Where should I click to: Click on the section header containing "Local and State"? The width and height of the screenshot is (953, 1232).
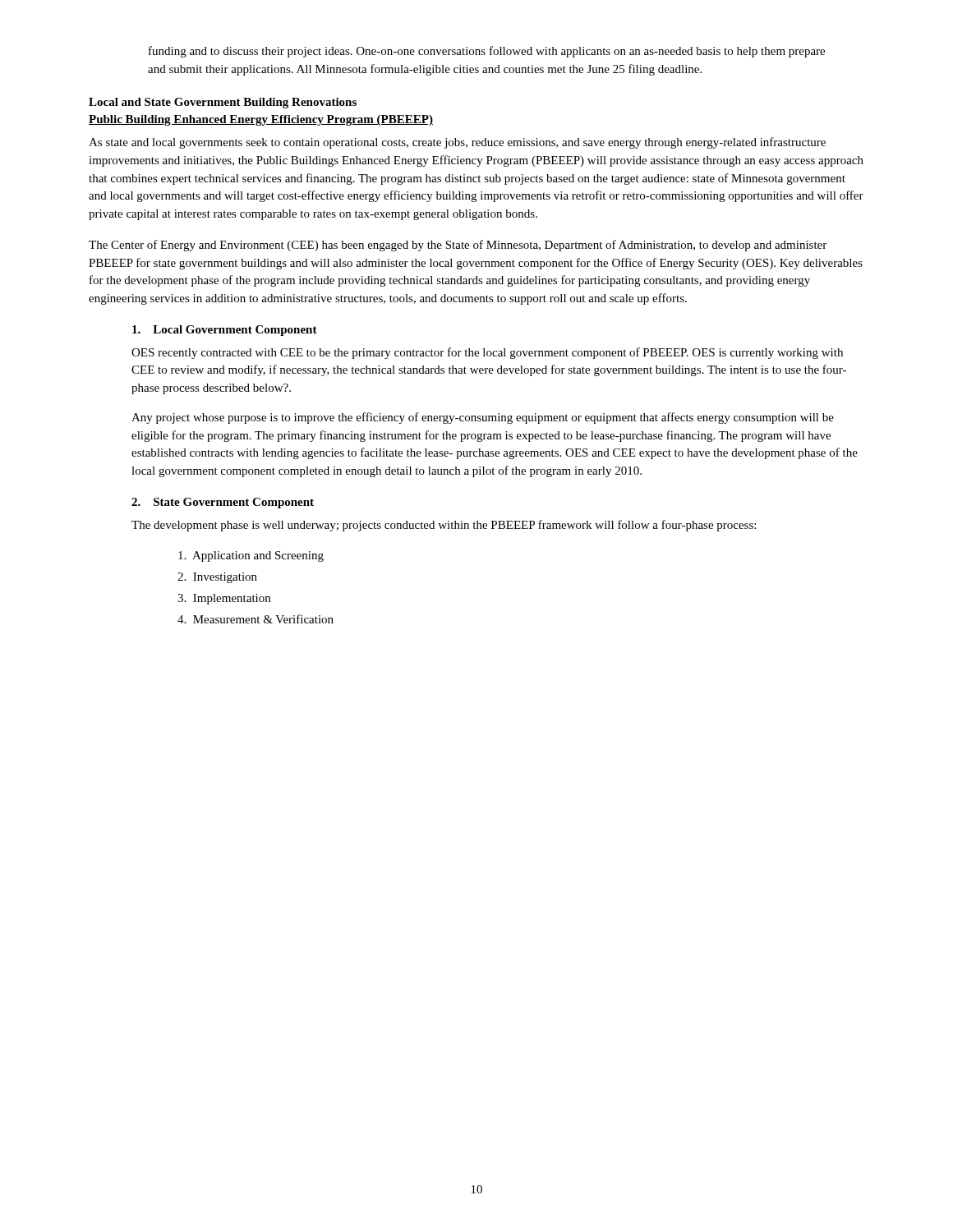click(223, 103)
